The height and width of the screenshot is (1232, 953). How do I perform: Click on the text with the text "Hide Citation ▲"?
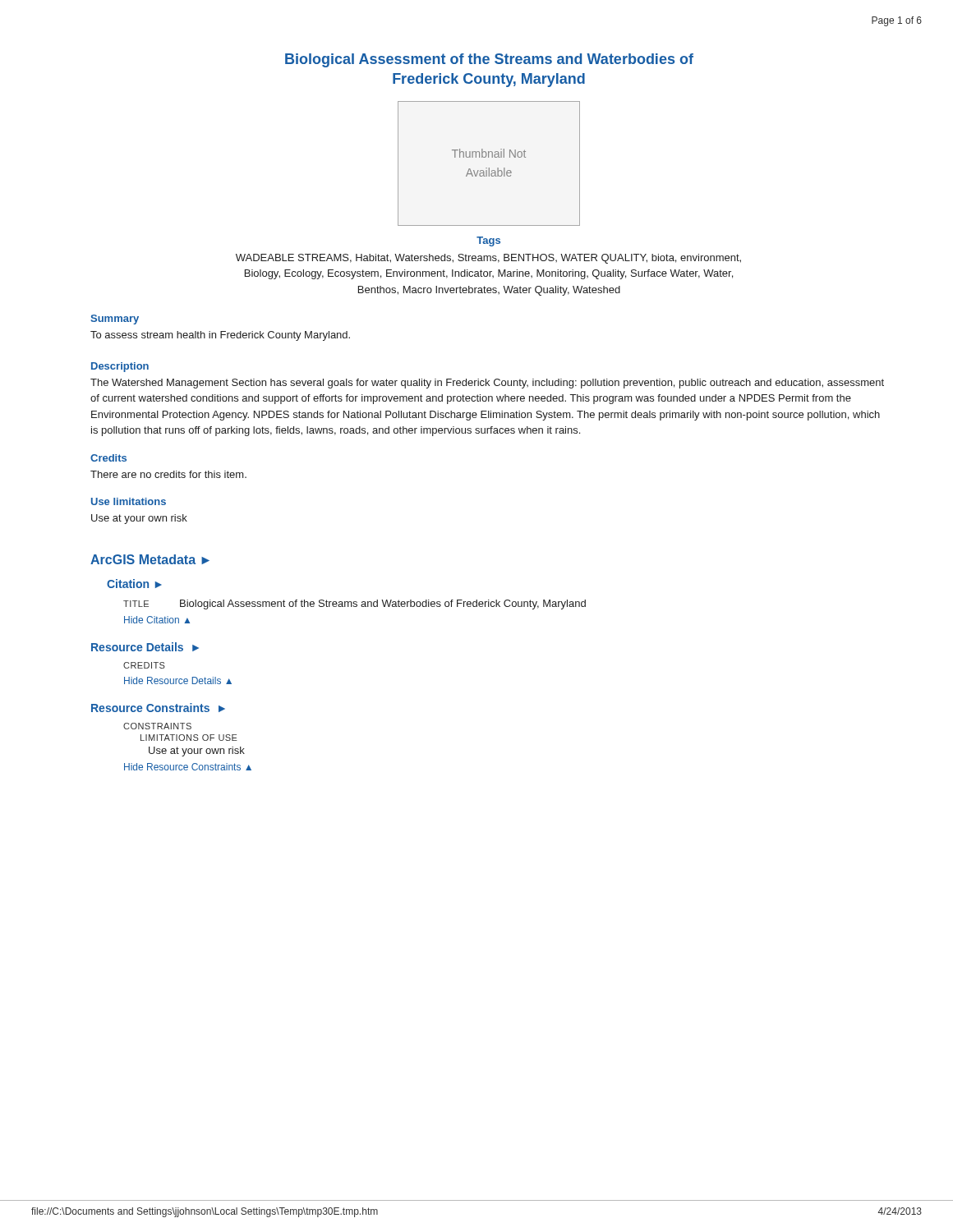point(157,620)
